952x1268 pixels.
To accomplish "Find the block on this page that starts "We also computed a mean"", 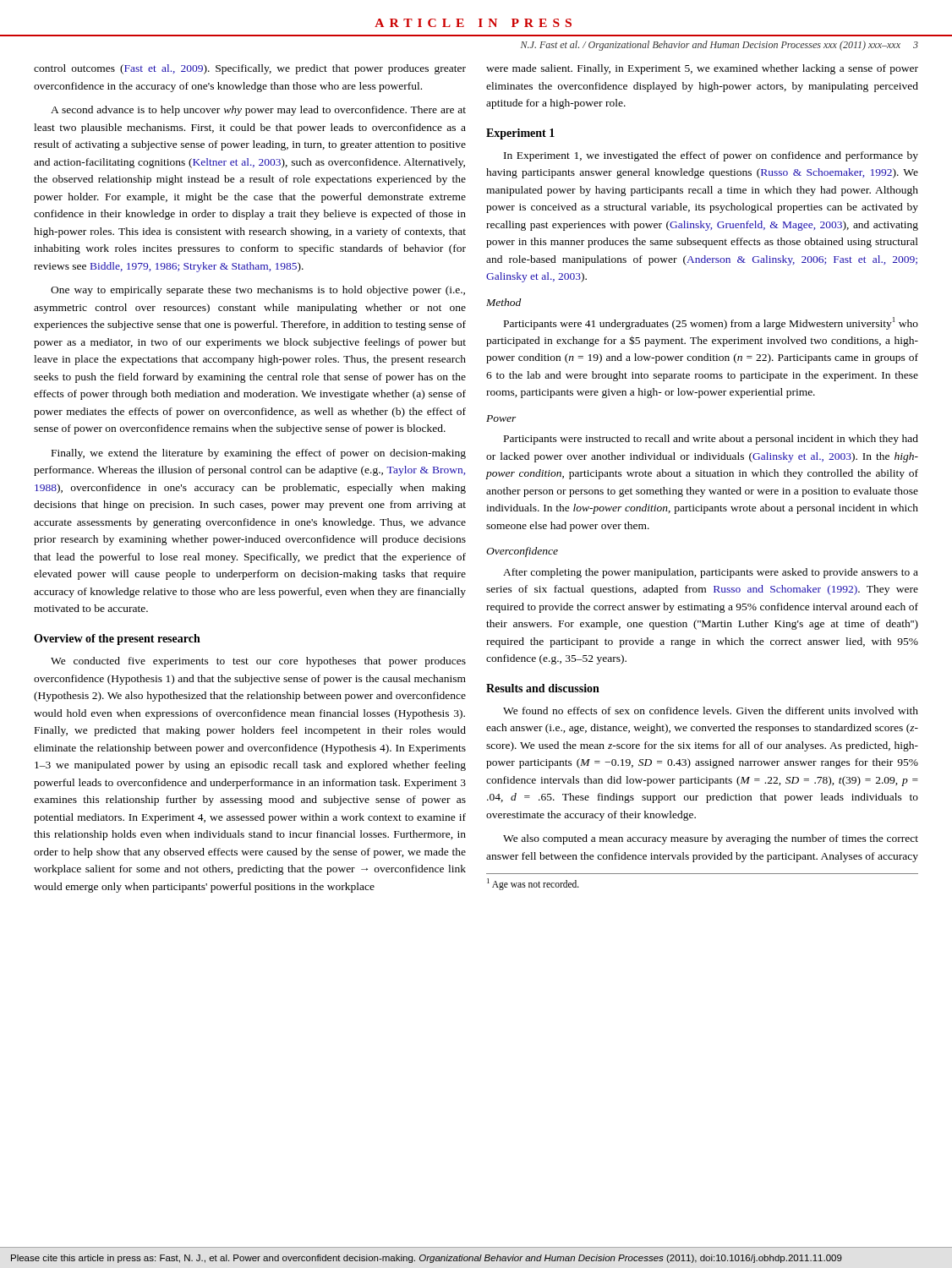I will click(x=702, y=848).
